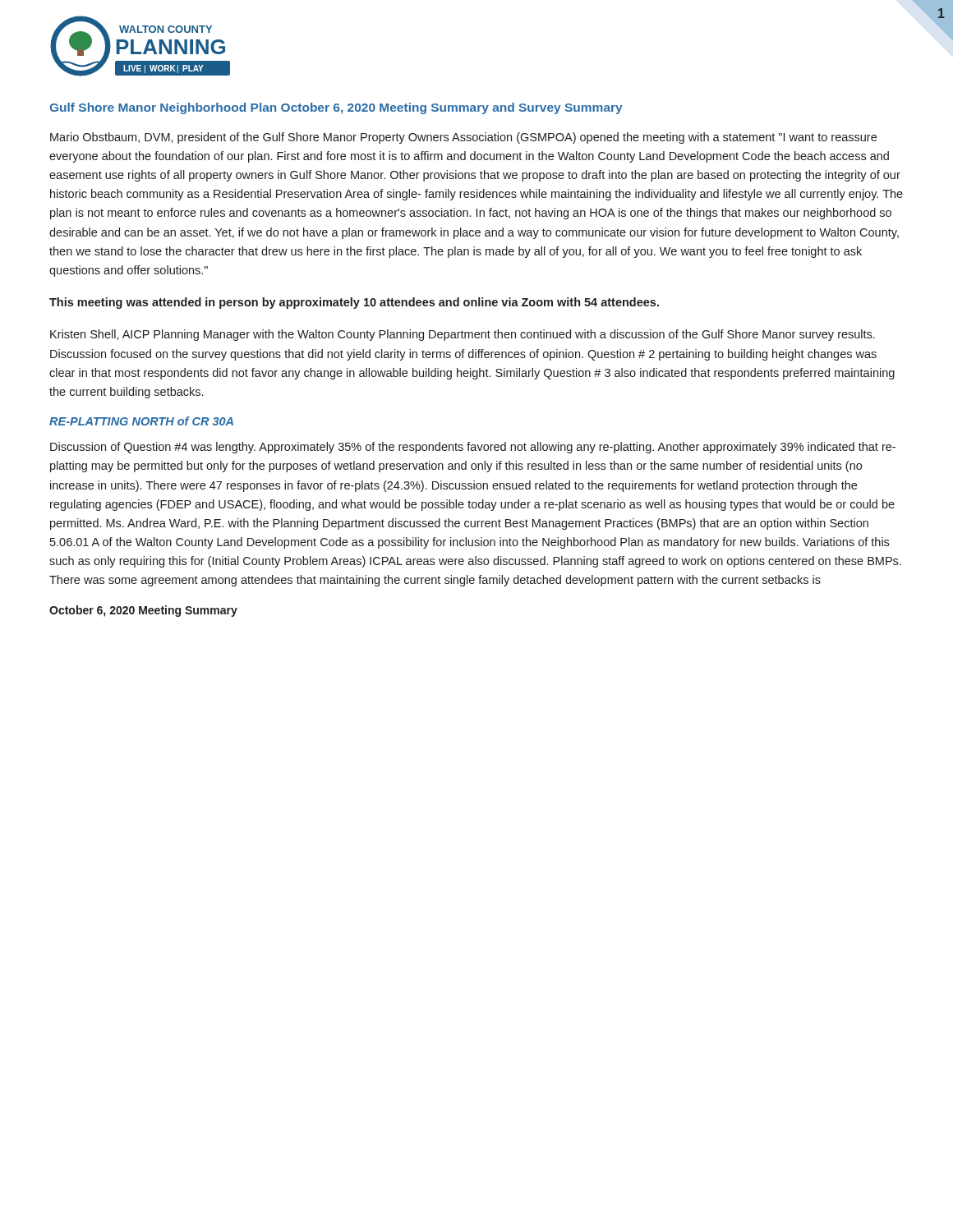Locate the section header with the text "RE-PLATTING NORTH of"
953x1232 pixels.
142,421
